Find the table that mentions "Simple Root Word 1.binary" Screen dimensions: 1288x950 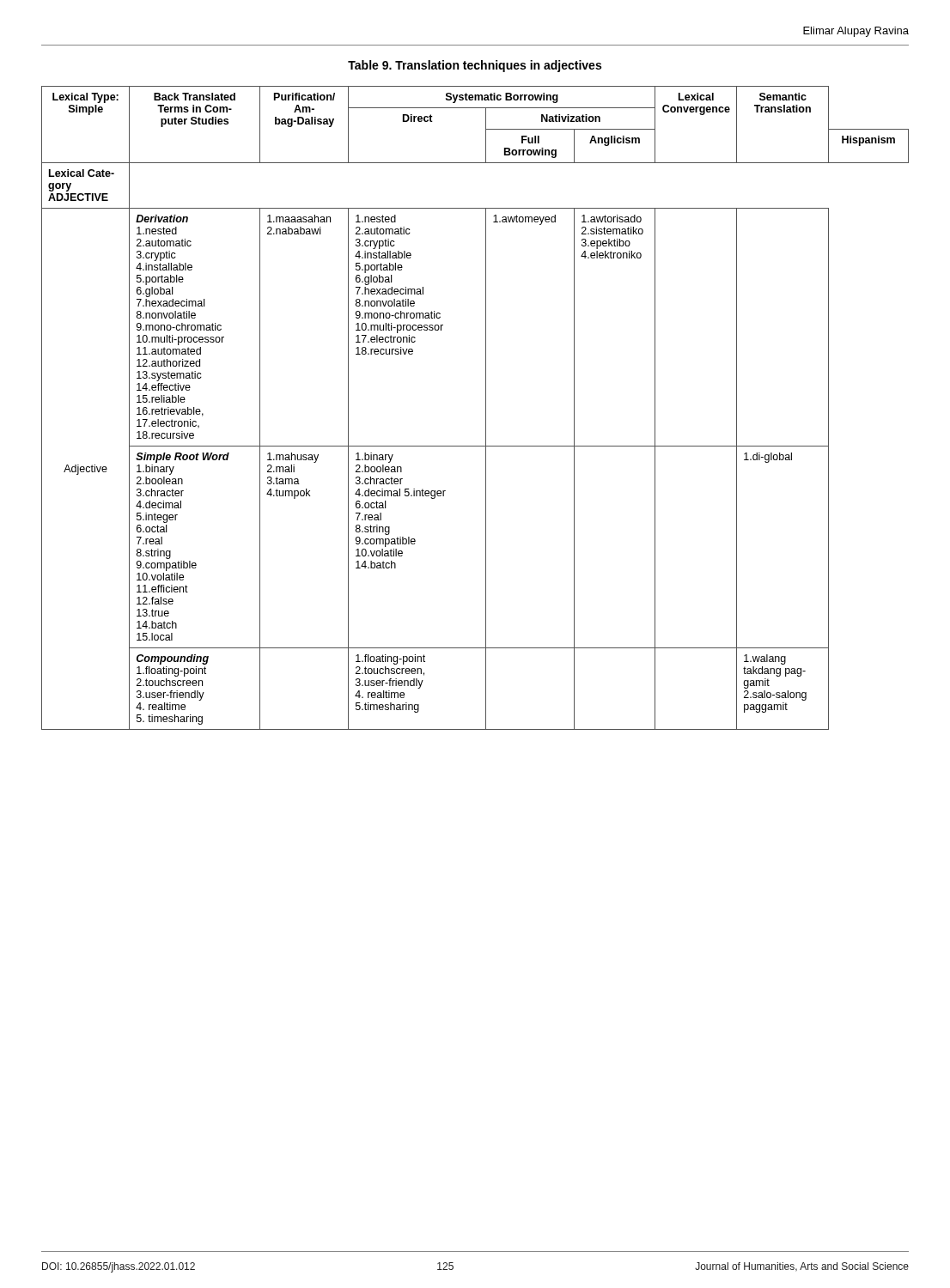click(x=475, y=408)
